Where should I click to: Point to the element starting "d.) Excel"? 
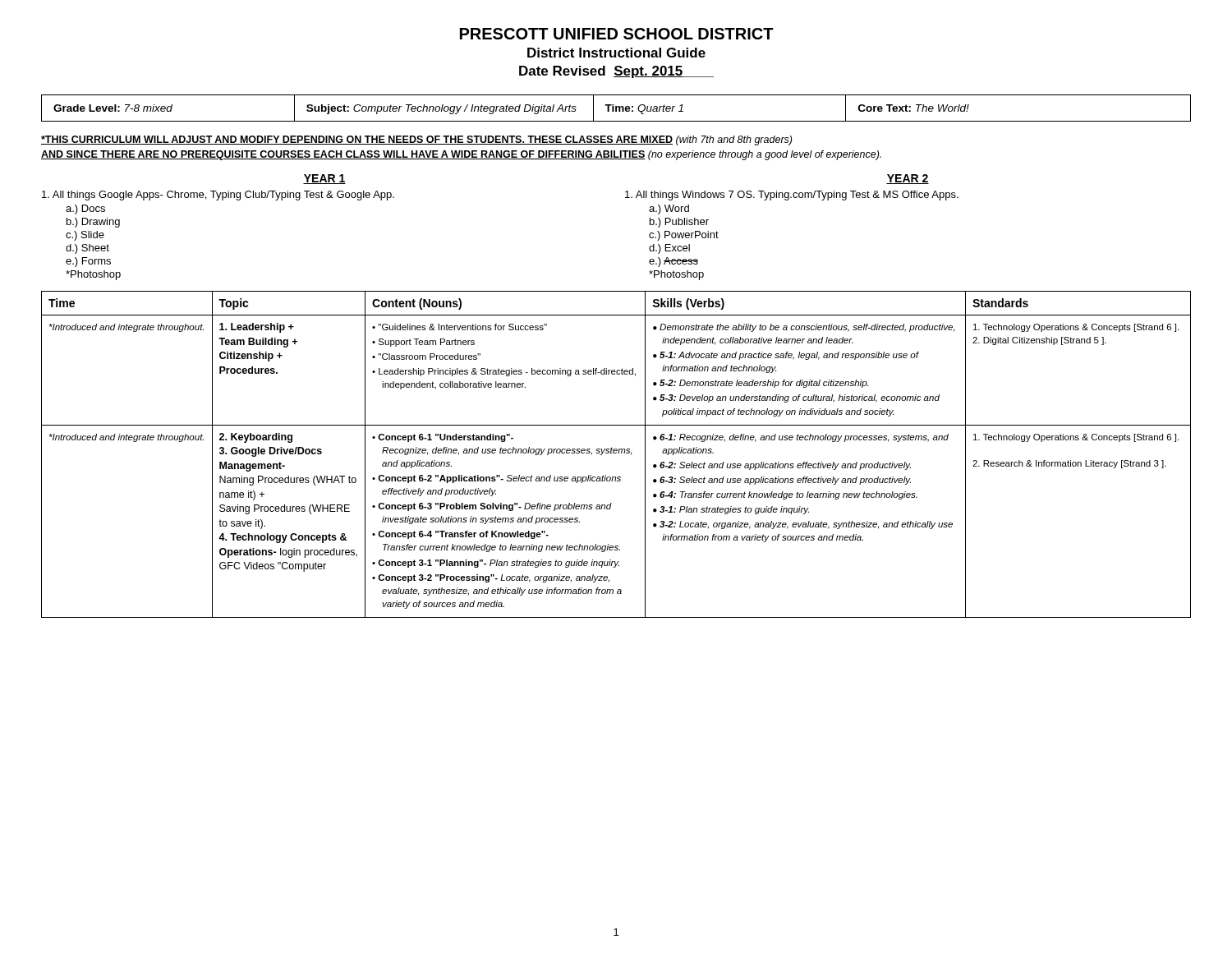pos(670,248)
